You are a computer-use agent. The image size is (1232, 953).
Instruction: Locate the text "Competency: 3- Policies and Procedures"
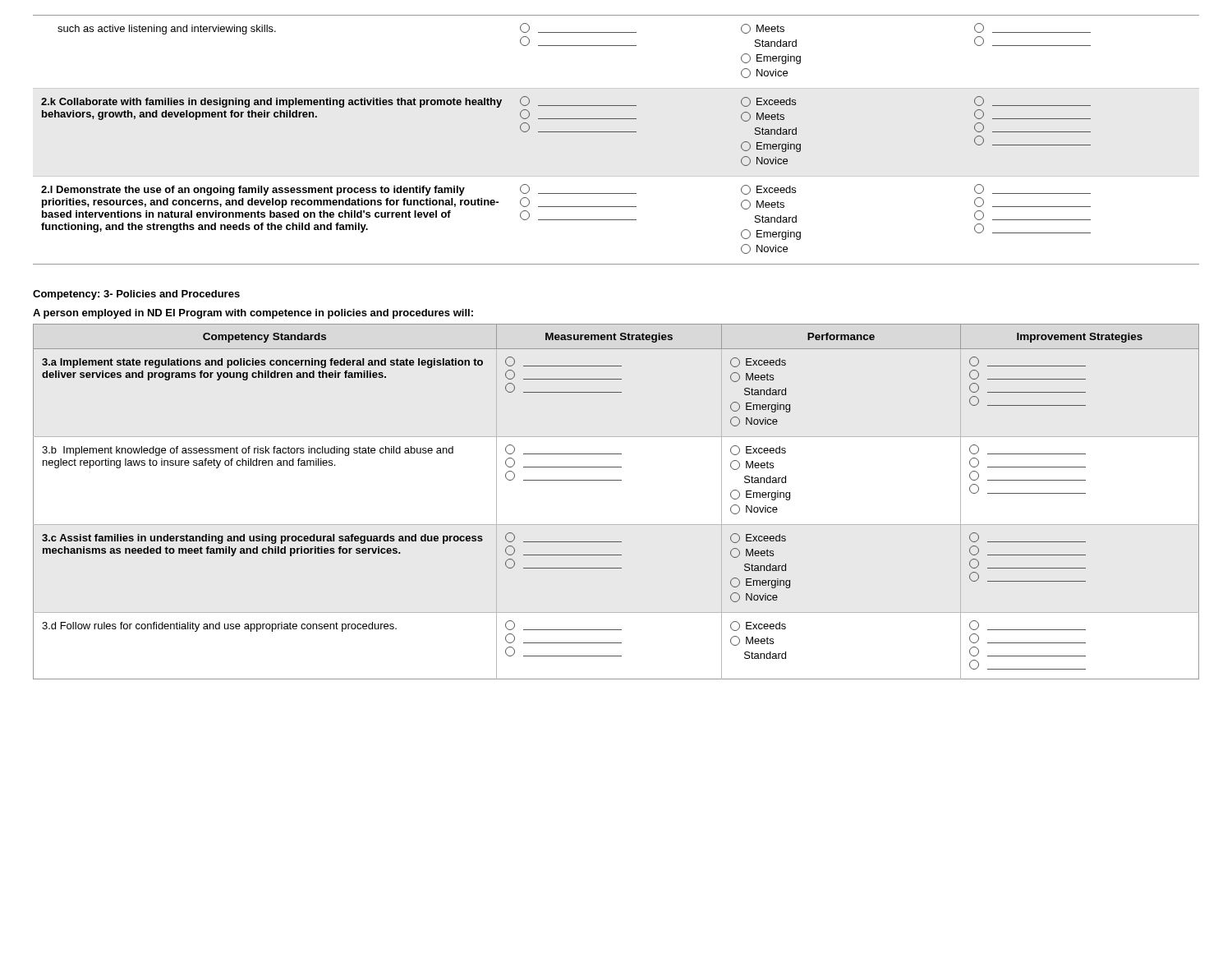coord(136,294)
